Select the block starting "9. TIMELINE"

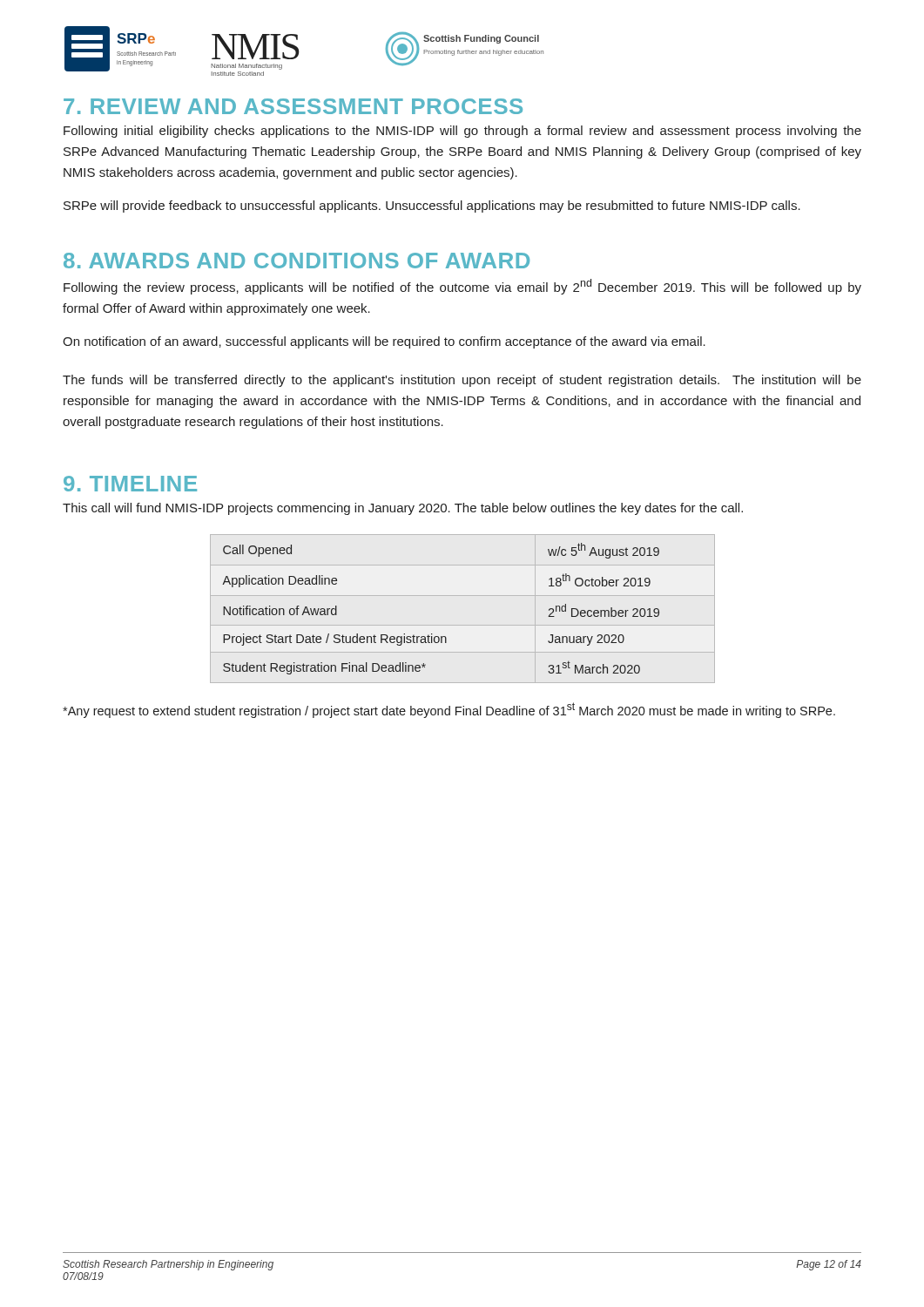pos(131,484)
